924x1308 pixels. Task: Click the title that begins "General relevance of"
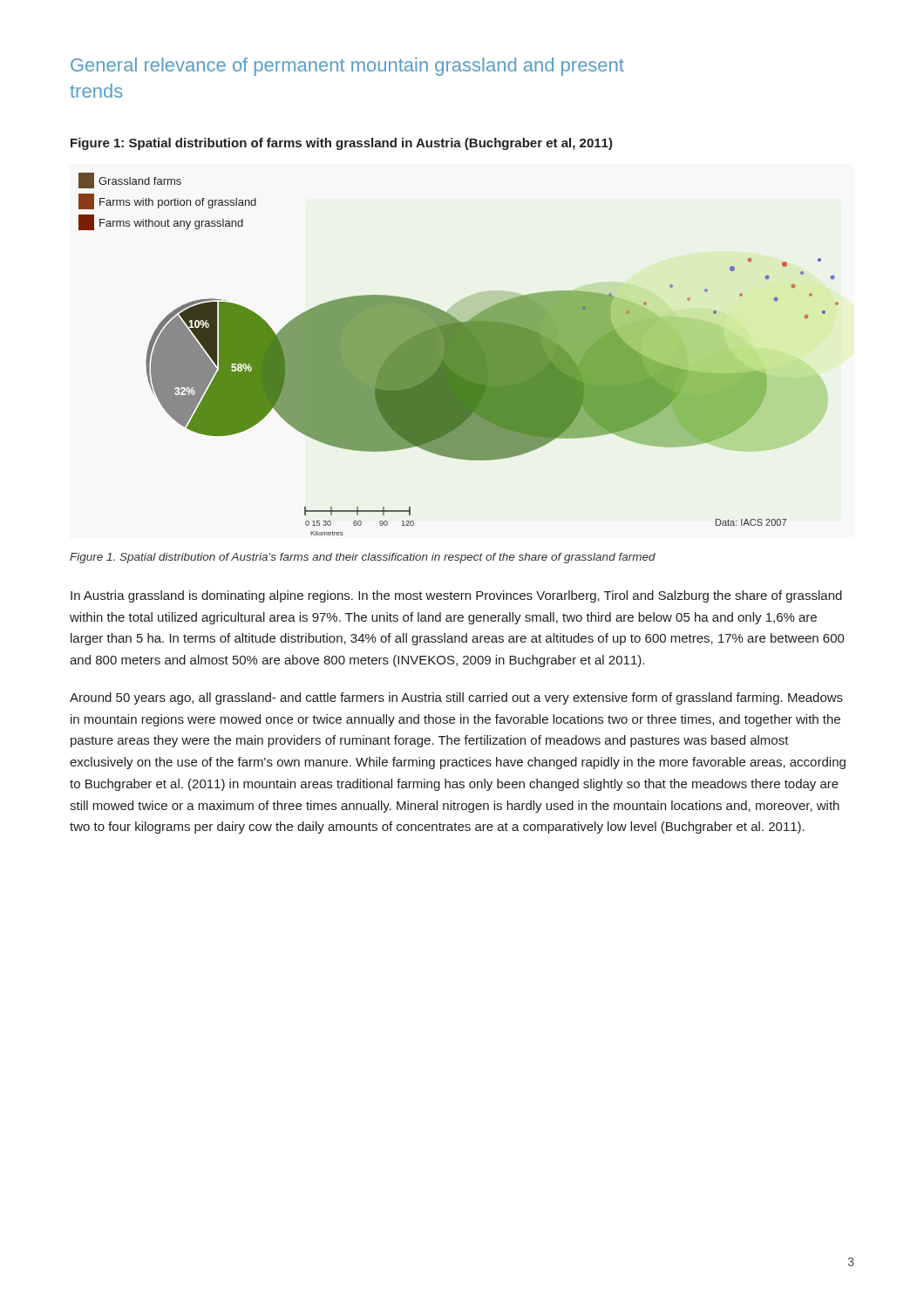pyautogui.click(x=347, y=78)
